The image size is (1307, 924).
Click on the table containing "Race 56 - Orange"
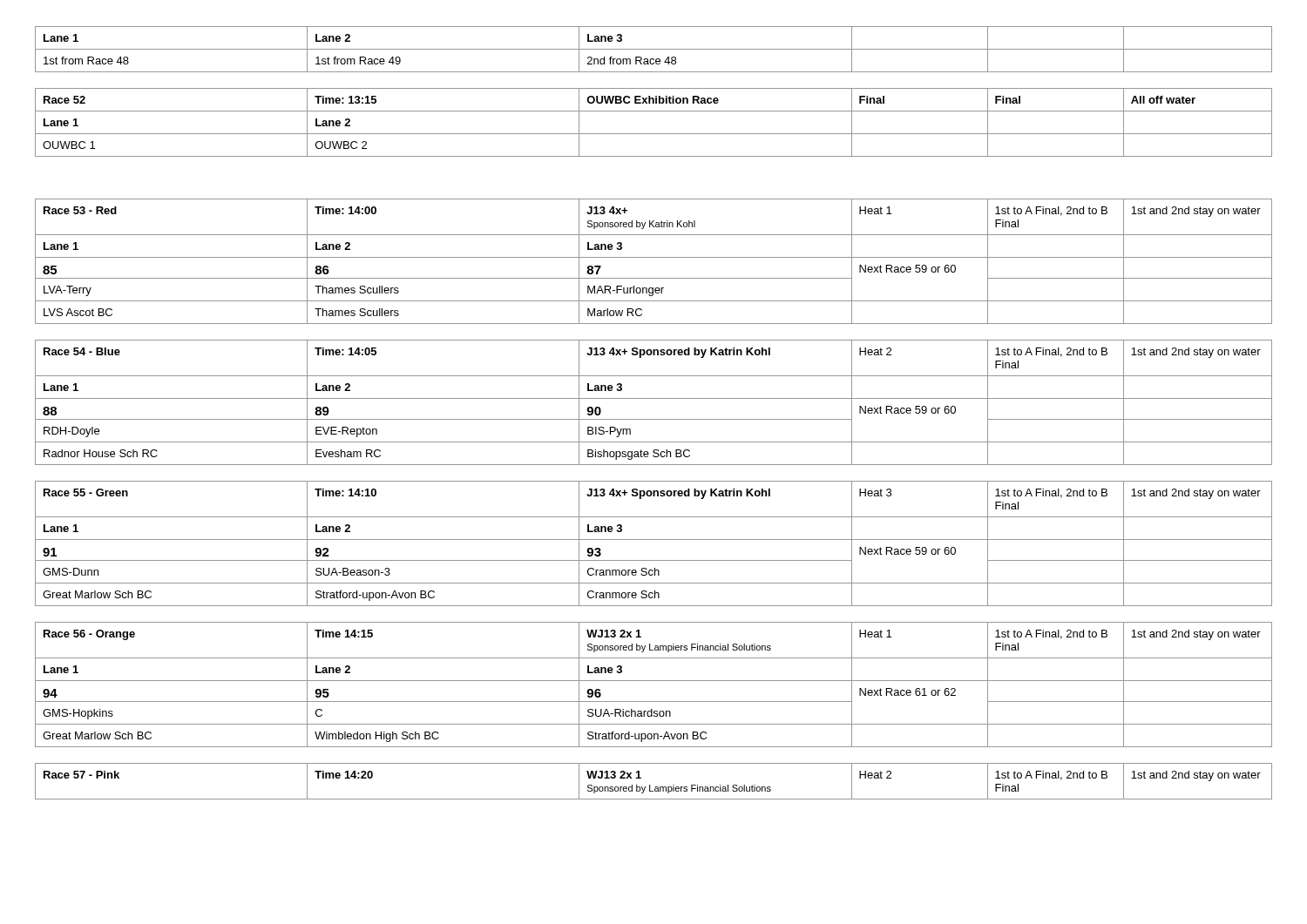[x=654, y=685]
